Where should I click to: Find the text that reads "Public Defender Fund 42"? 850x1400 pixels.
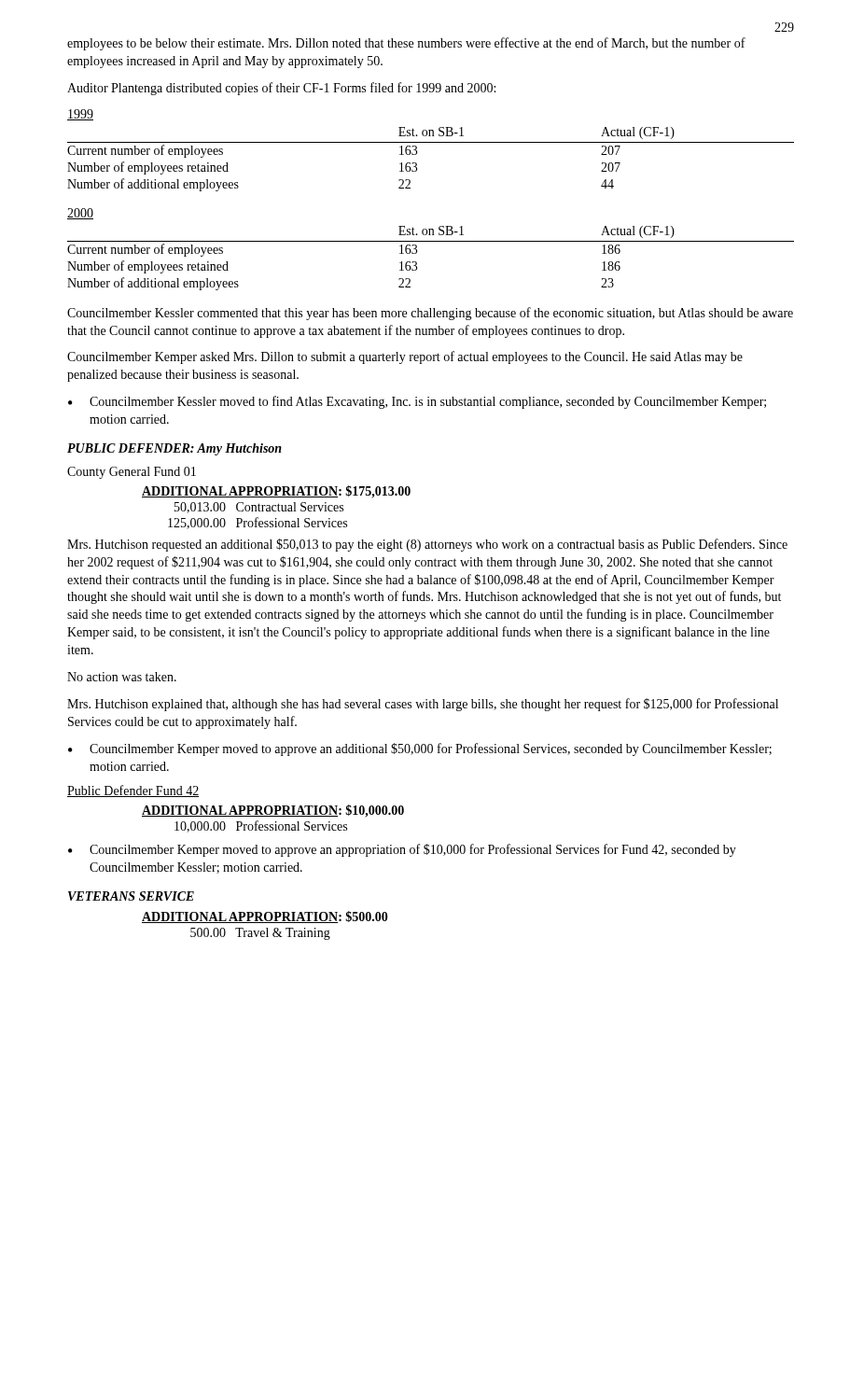[133, 791]
